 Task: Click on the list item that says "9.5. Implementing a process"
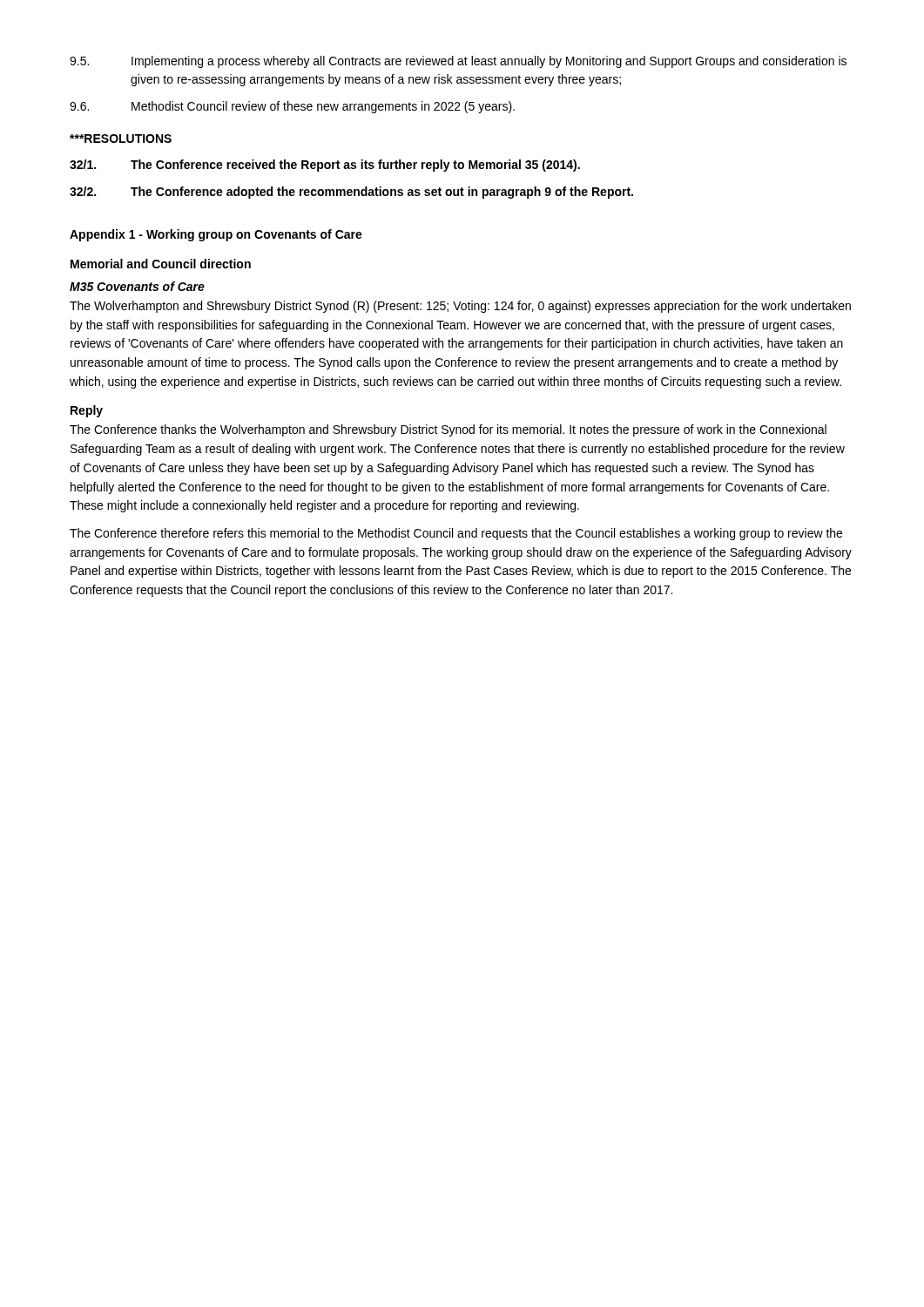pos(462,71)
